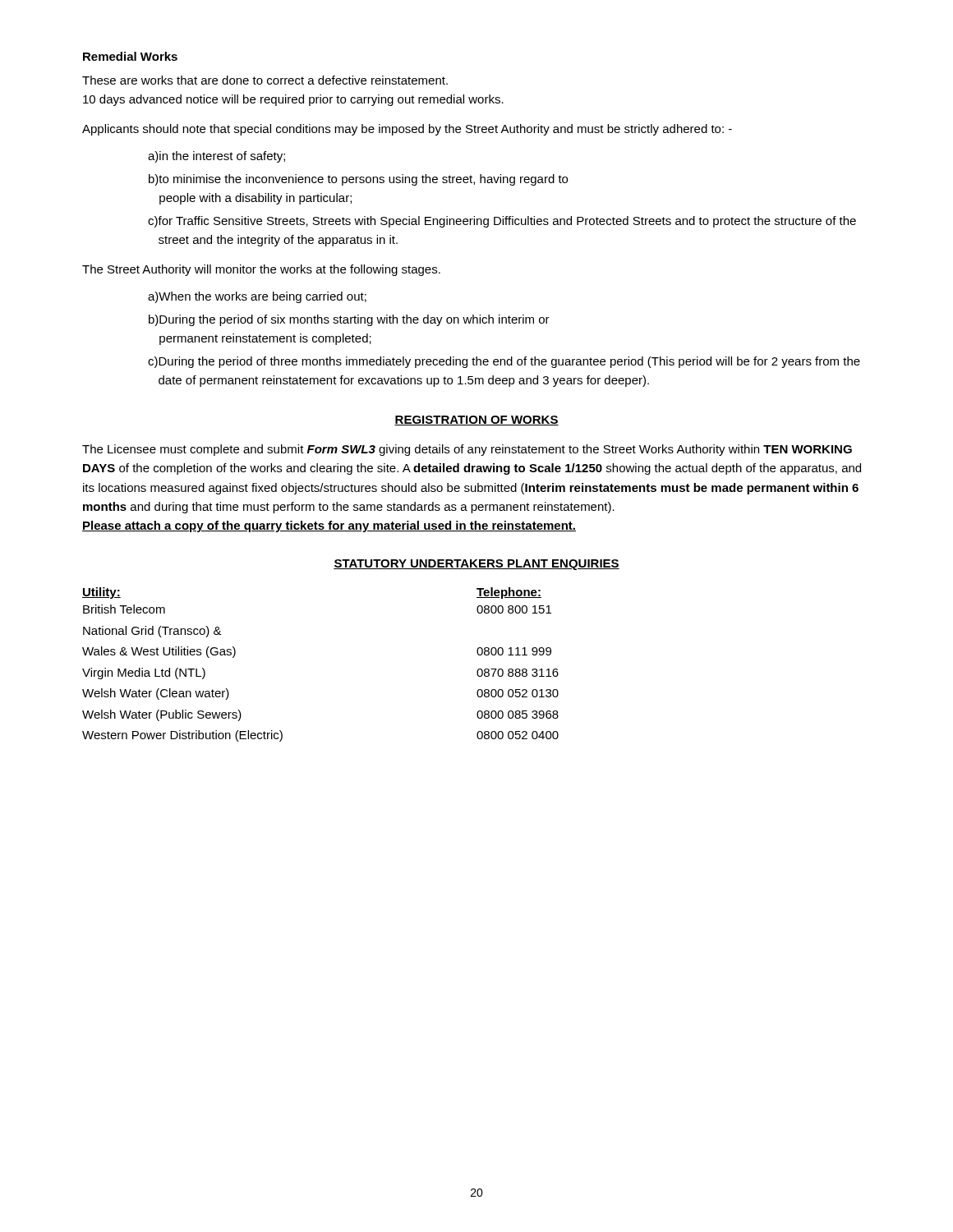Click on the list item with the text "b) During the"
Image resolution: width=953 pixels, height=1232 pixels.
click(x=476, y=329)
